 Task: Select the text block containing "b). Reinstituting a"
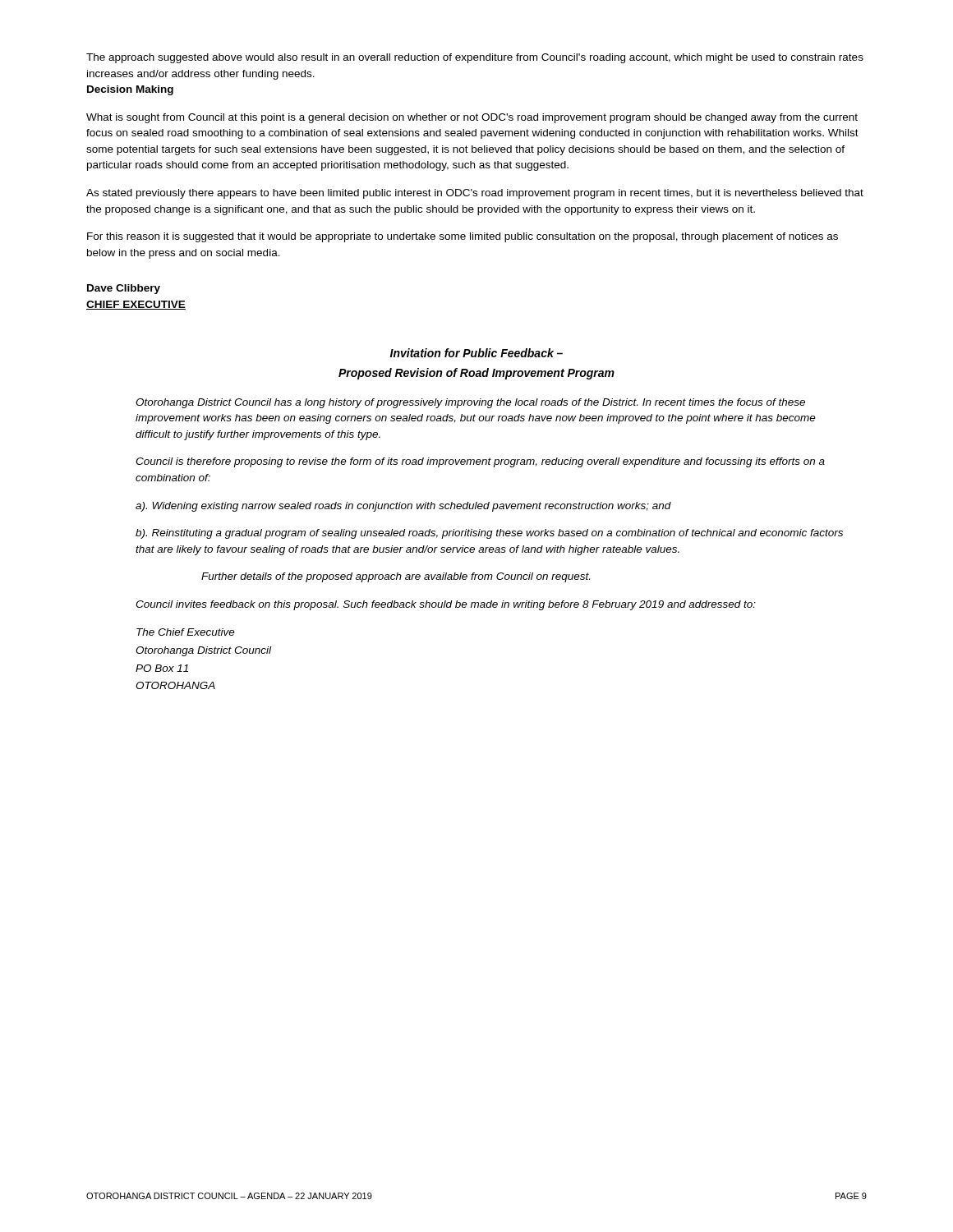click(x=489, y=541)
